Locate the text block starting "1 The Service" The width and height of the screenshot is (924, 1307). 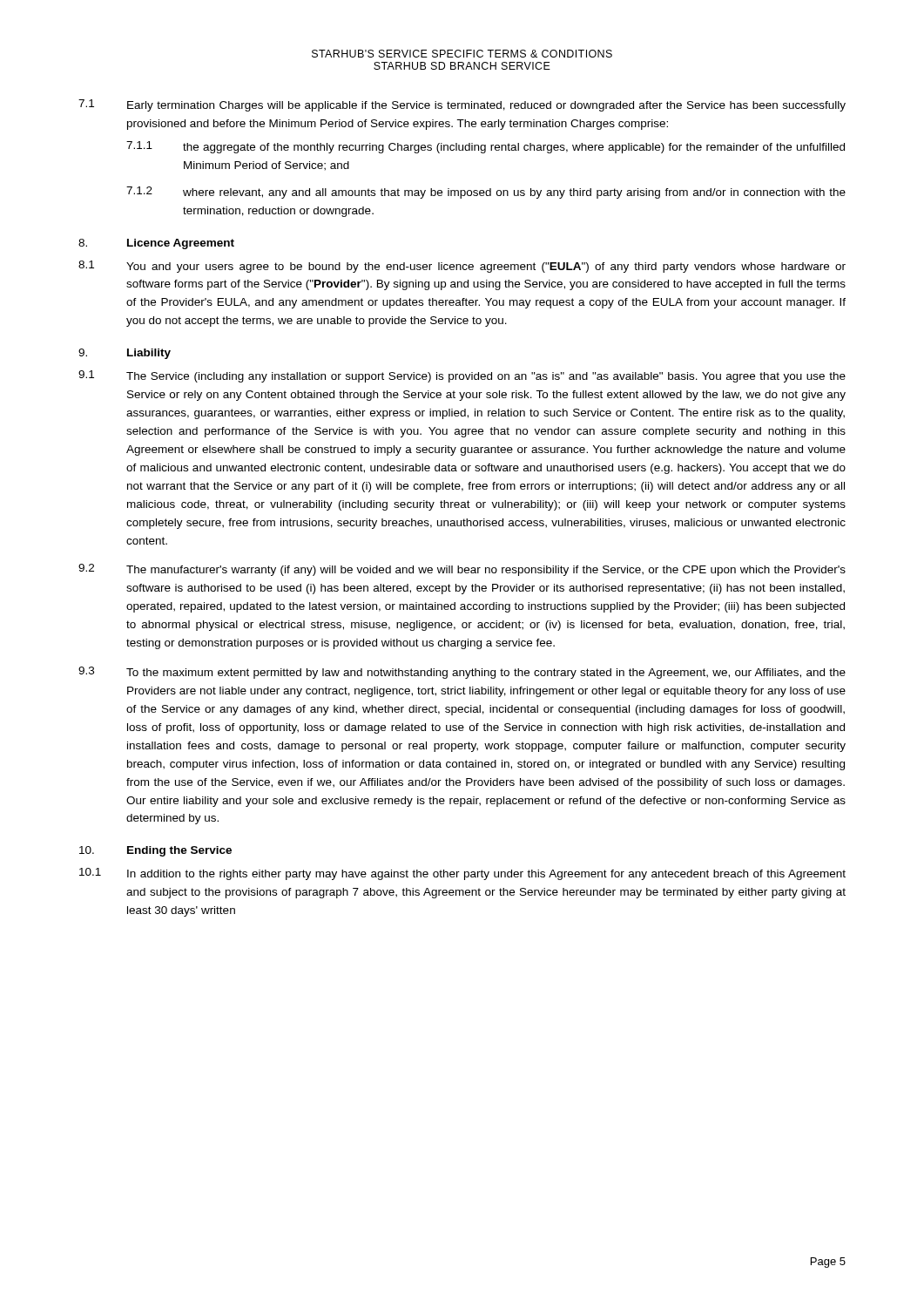tap(462, 459)
